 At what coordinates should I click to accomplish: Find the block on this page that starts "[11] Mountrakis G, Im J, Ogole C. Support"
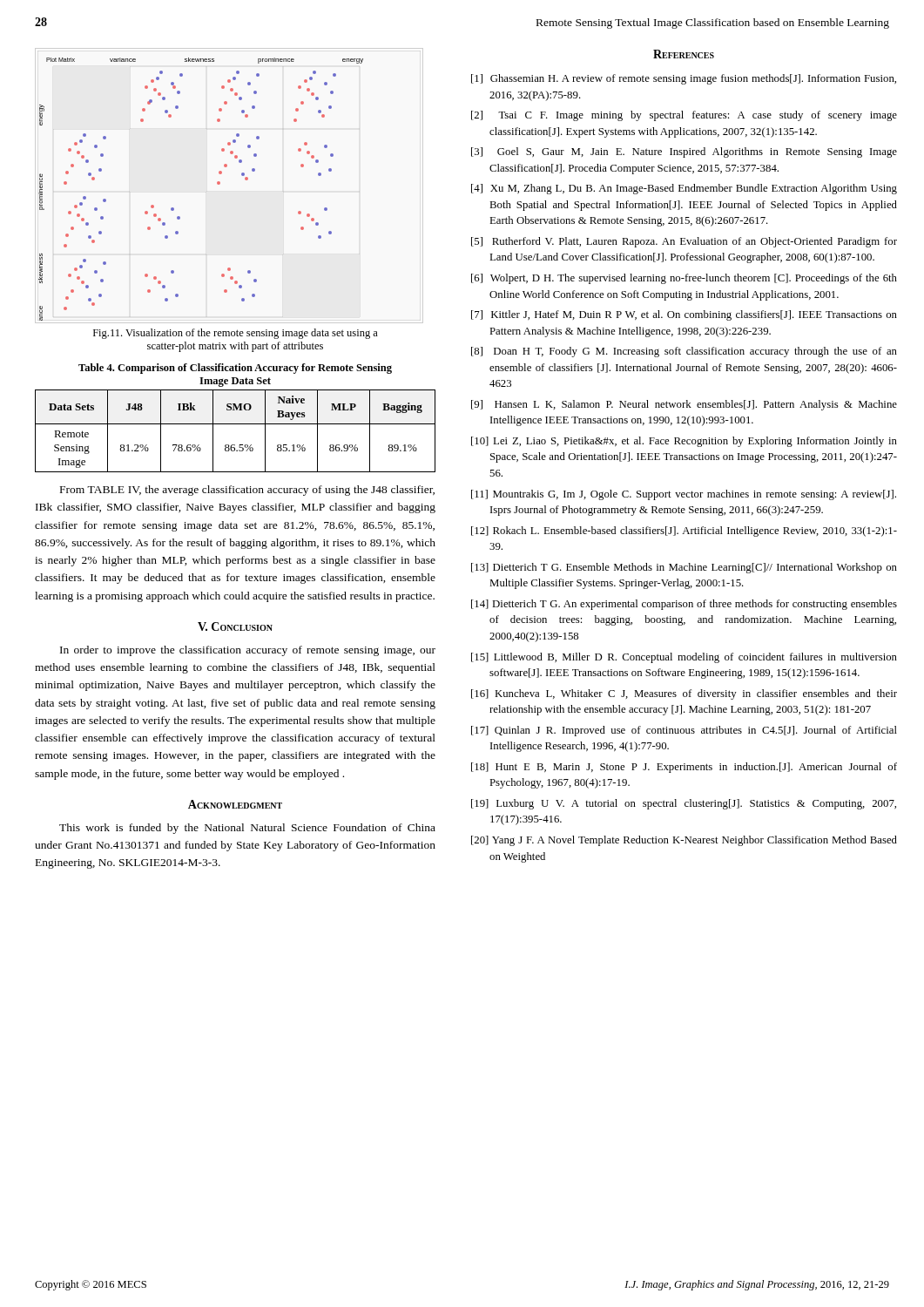684,502
